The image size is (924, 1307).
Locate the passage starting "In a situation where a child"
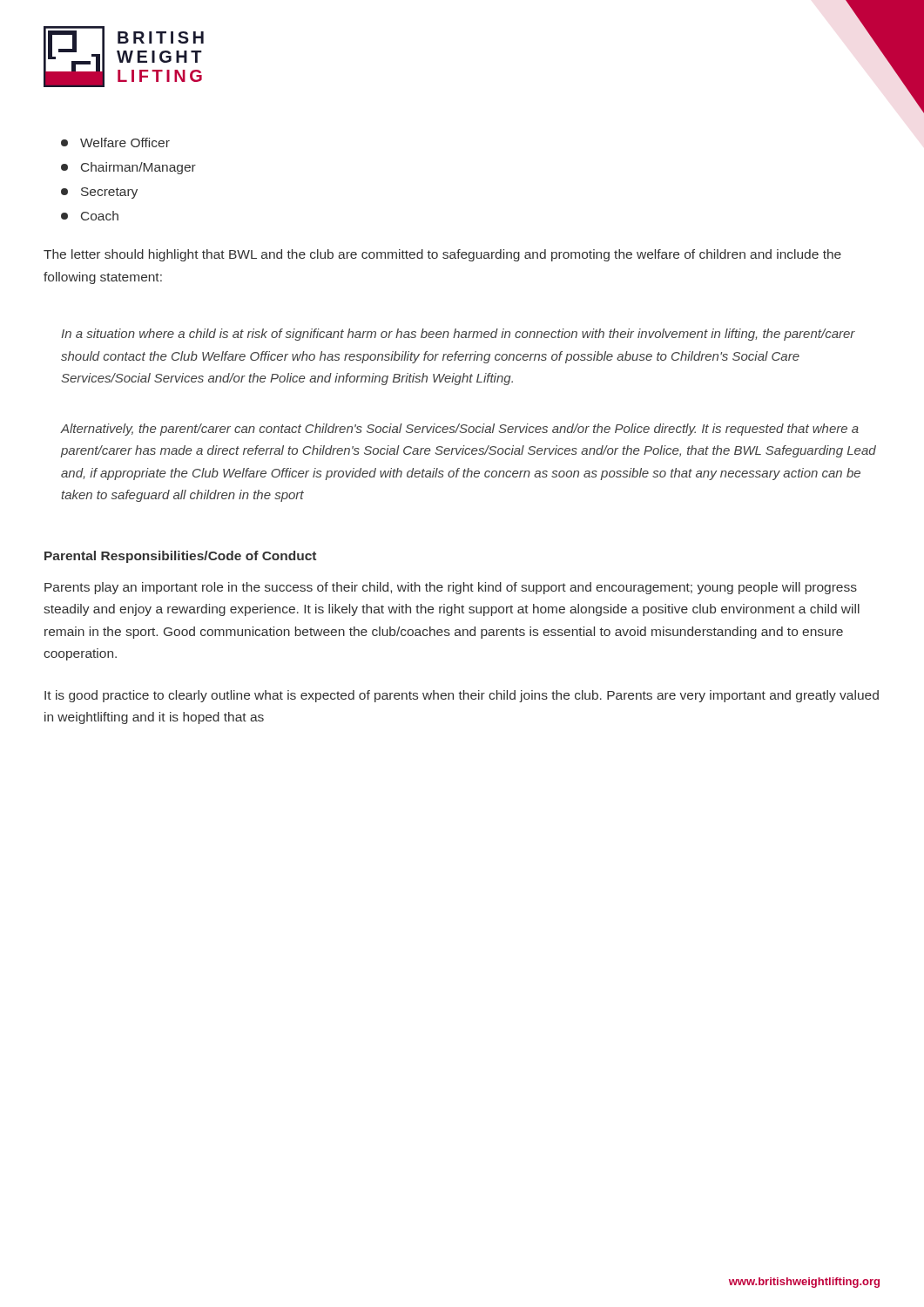458,356
